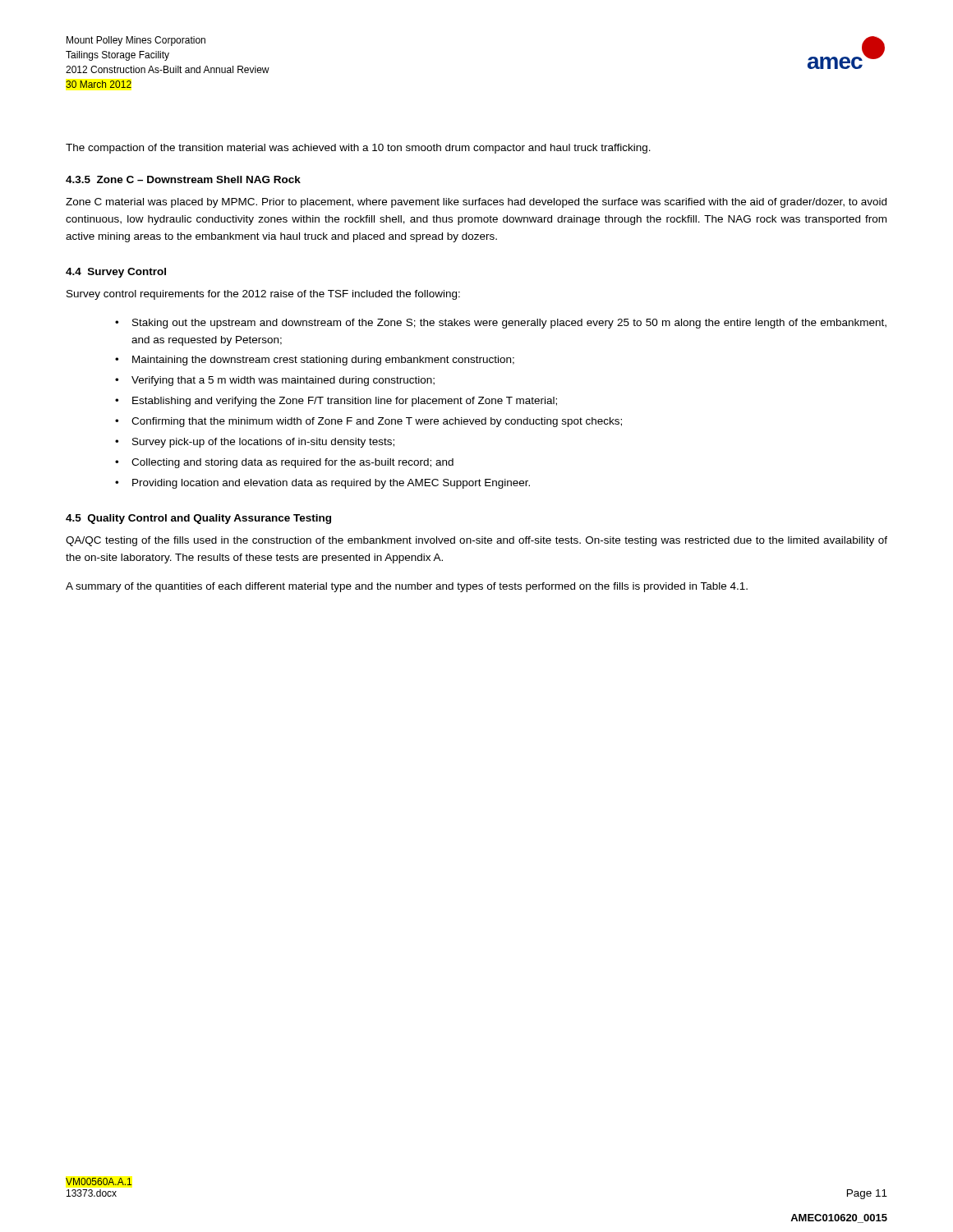
Task: Find the text block with the text "Survey control requirements for the"
Action: click(263, 293)
